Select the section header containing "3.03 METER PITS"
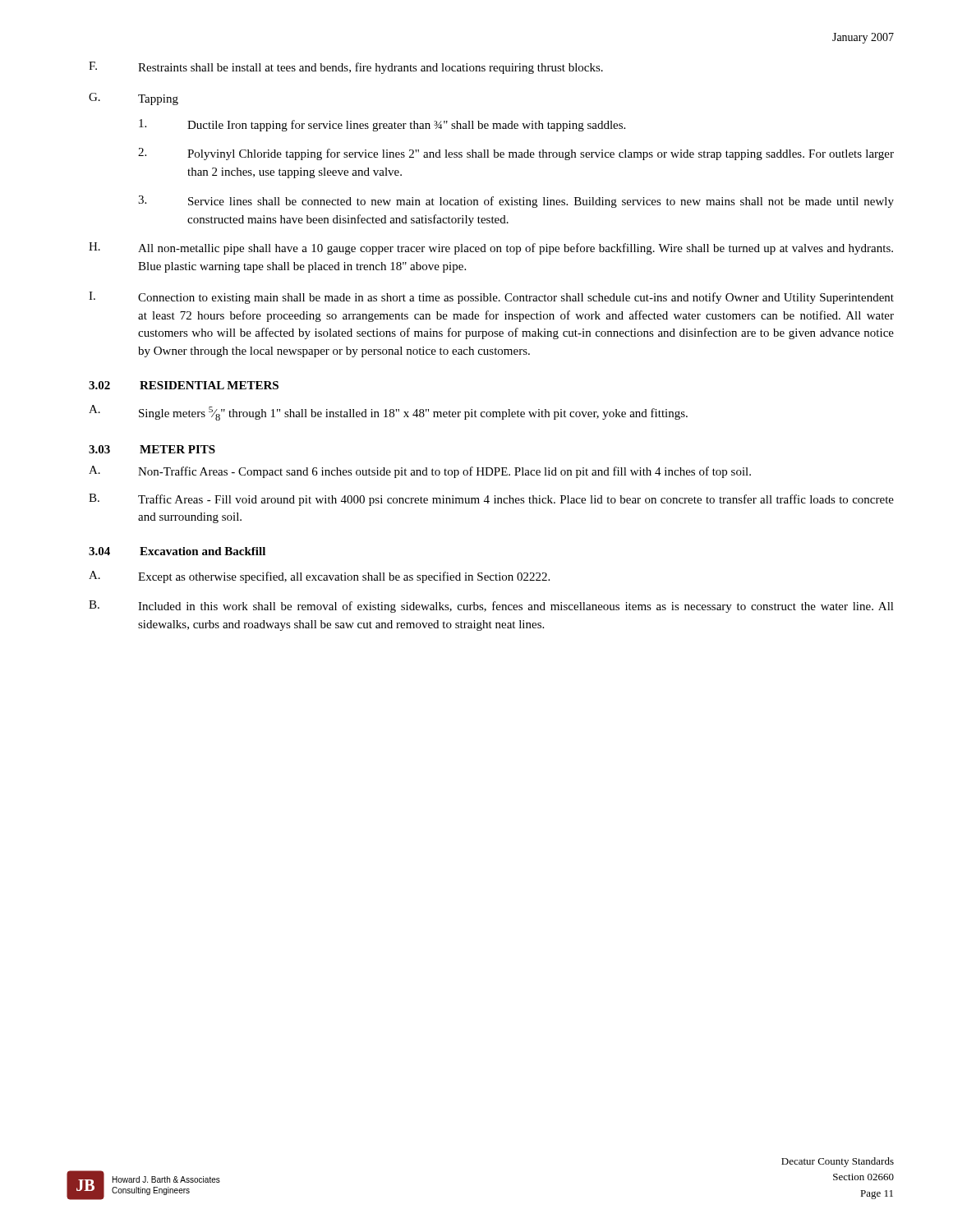 coord(152,450)
